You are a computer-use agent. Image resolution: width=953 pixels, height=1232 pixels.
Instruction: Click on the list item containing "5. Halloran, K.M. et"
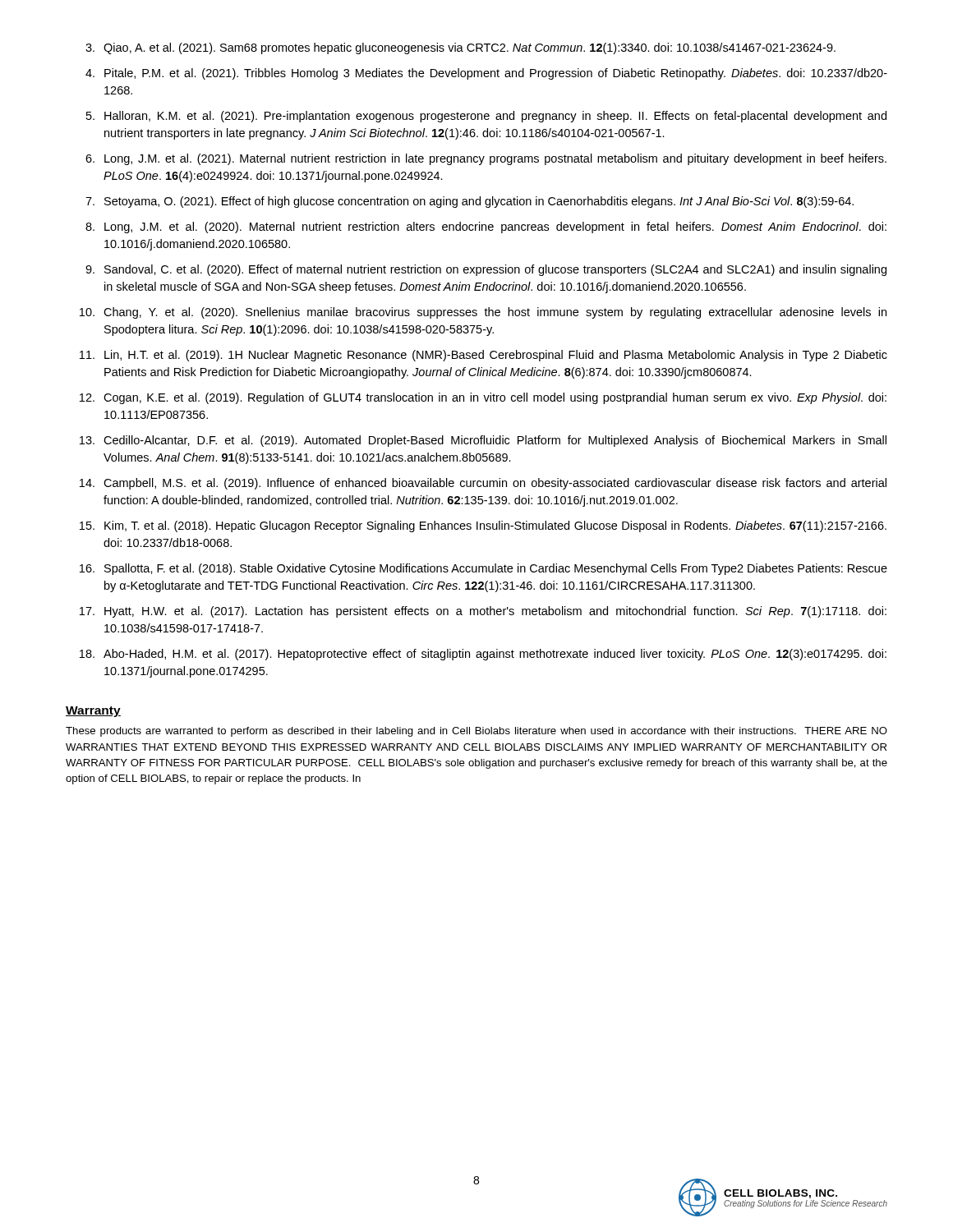476,125
